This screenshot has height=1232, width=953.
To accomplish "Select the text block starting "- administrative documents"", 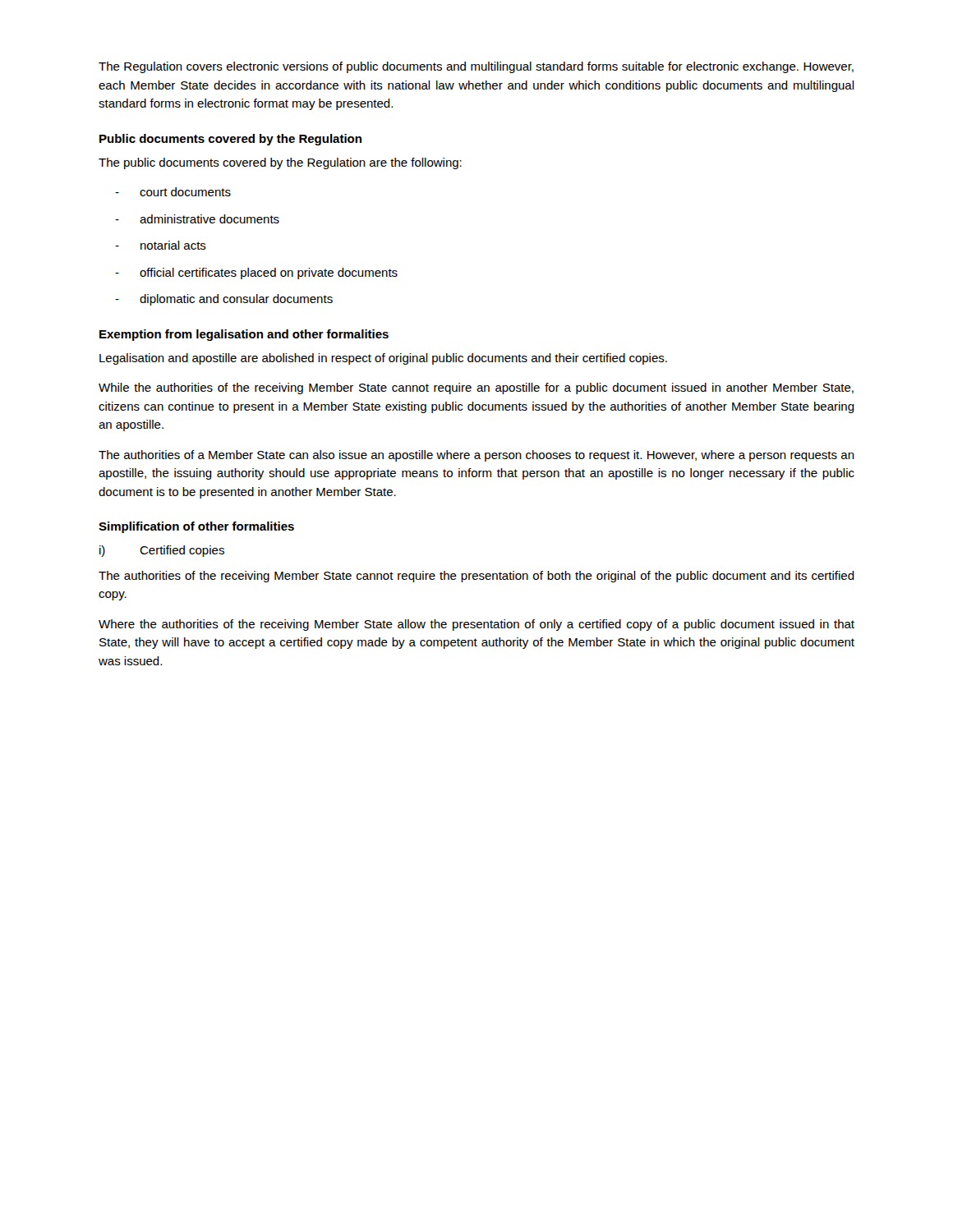I will [197, 219].
